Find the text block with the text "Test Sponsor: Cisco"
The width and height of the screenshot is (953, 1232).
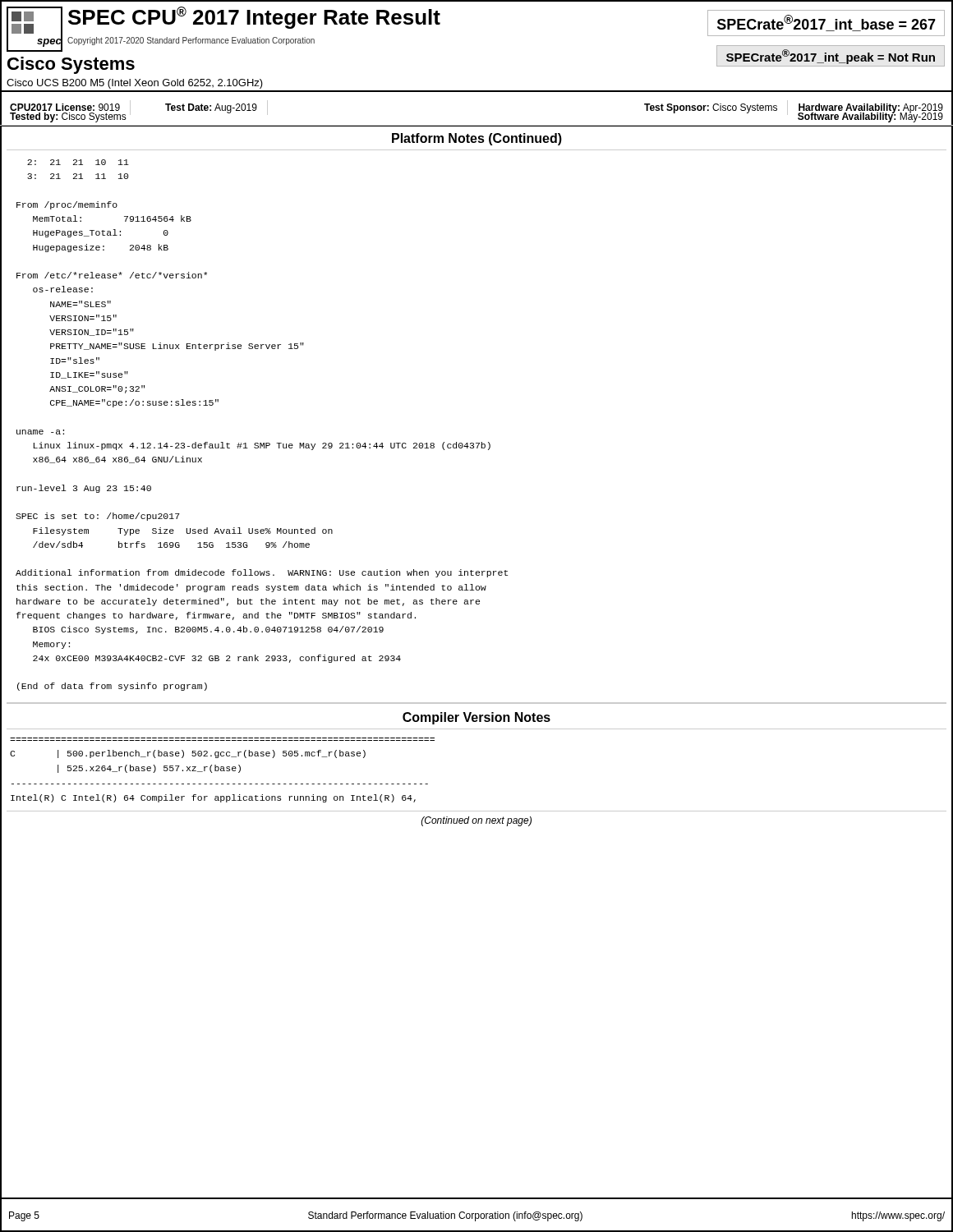coord(711,108)
